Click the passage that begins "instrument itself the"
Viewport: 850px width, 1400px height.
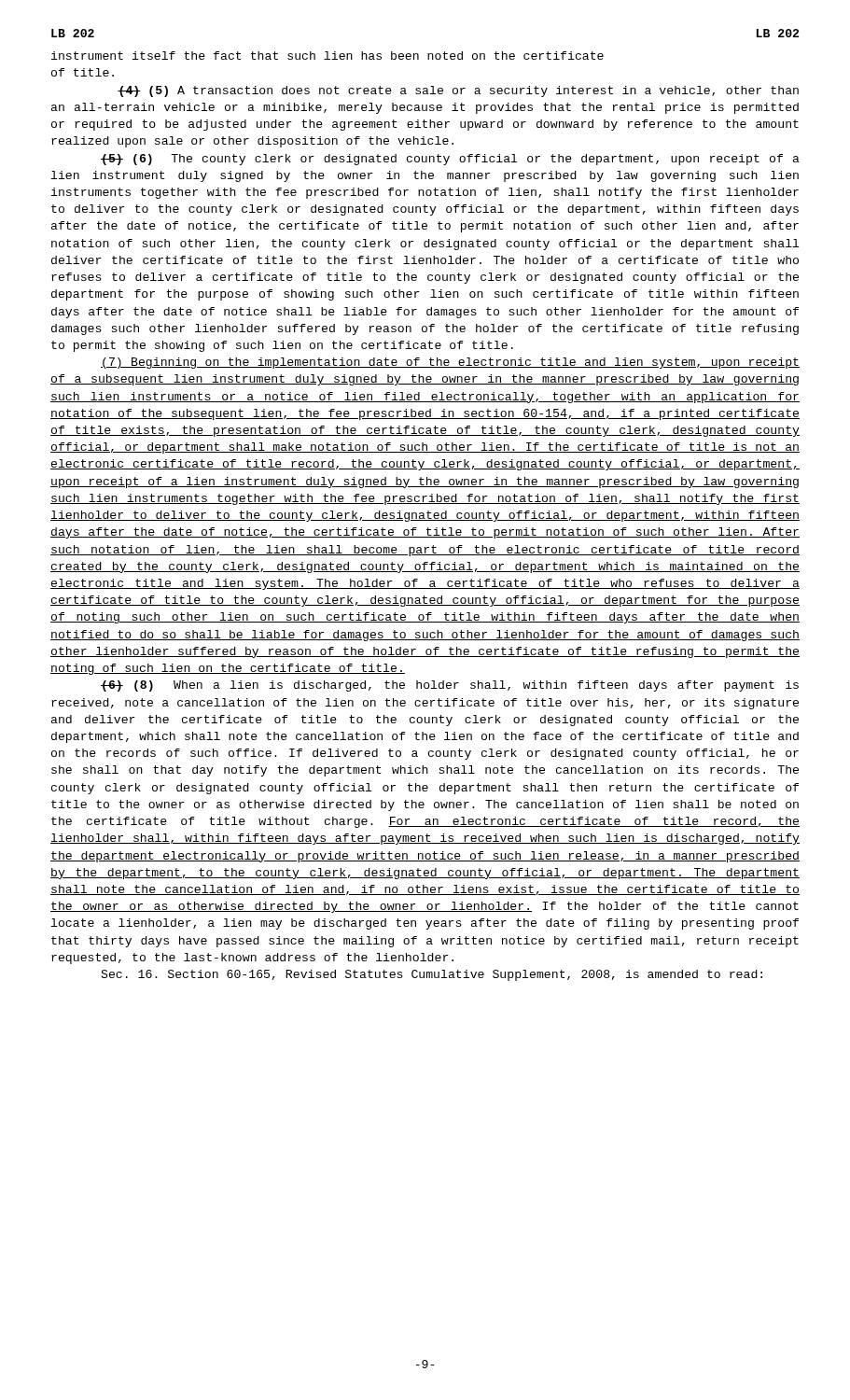tap(425, 66)
